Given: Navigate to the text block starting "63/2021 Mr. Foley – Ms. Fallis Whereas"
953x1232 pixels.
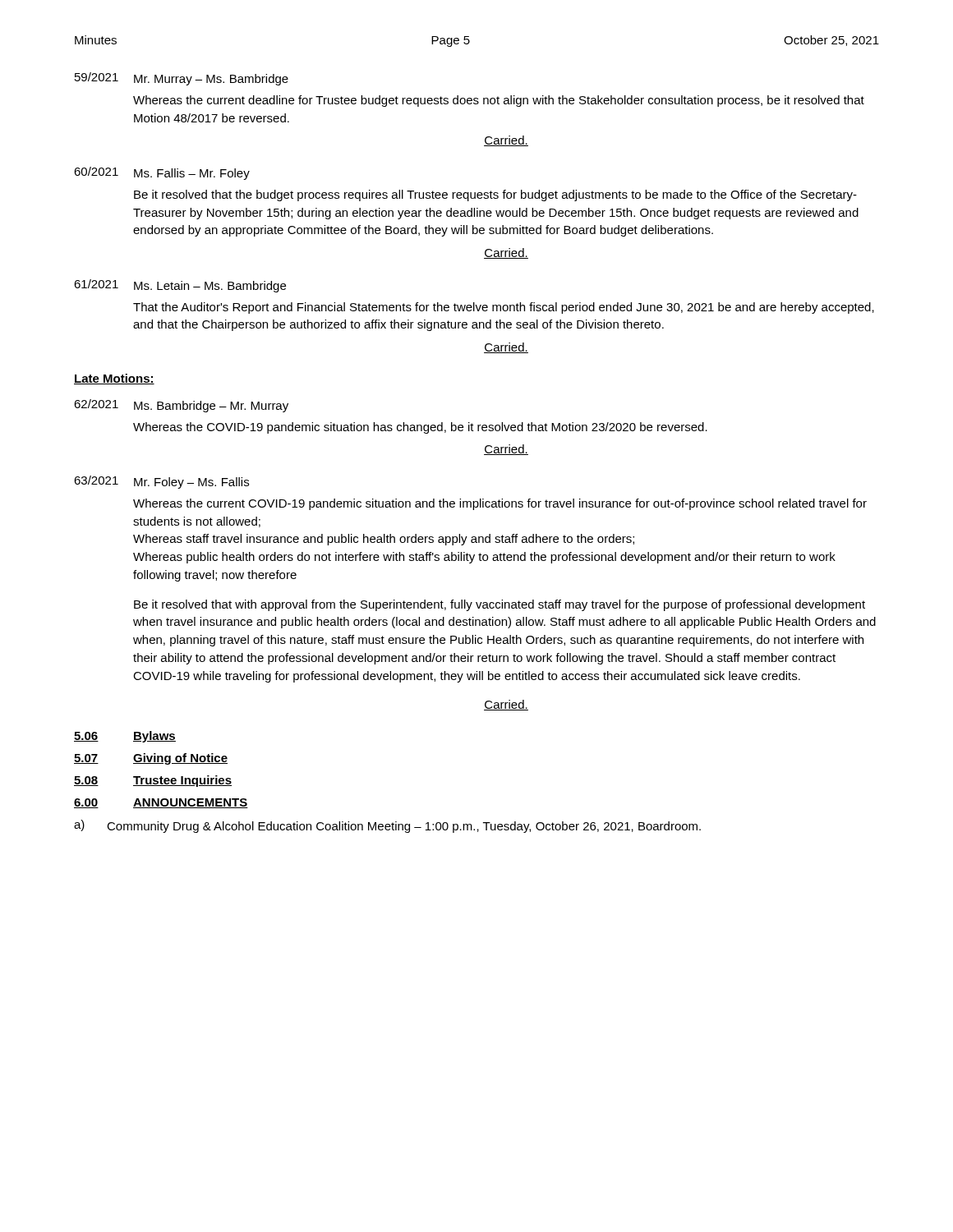Looking at the screenshot, I should (x=476, y=593).
